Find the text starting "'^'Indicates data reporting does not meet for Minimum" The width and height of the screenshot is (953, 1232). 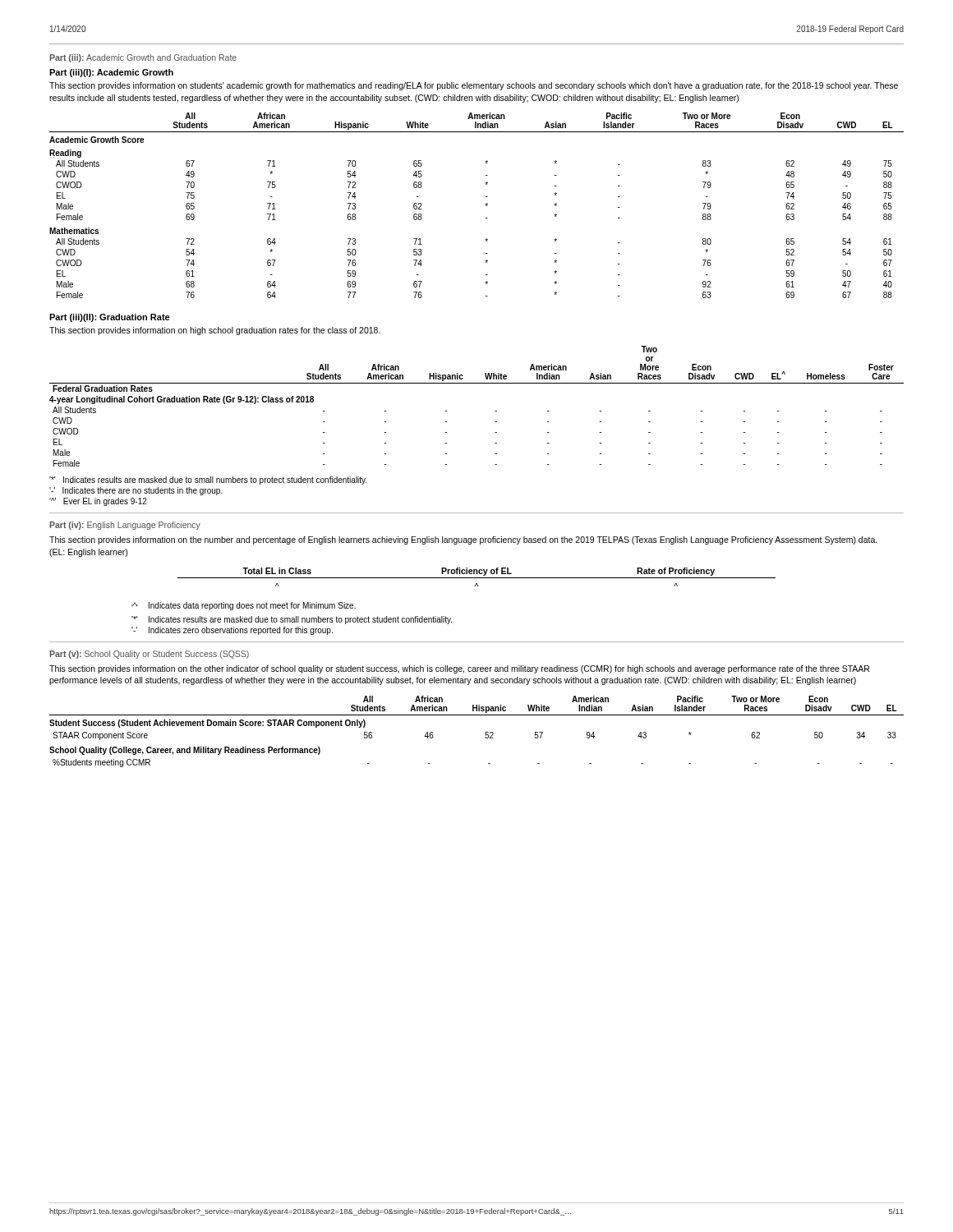(x=244, y=607)
